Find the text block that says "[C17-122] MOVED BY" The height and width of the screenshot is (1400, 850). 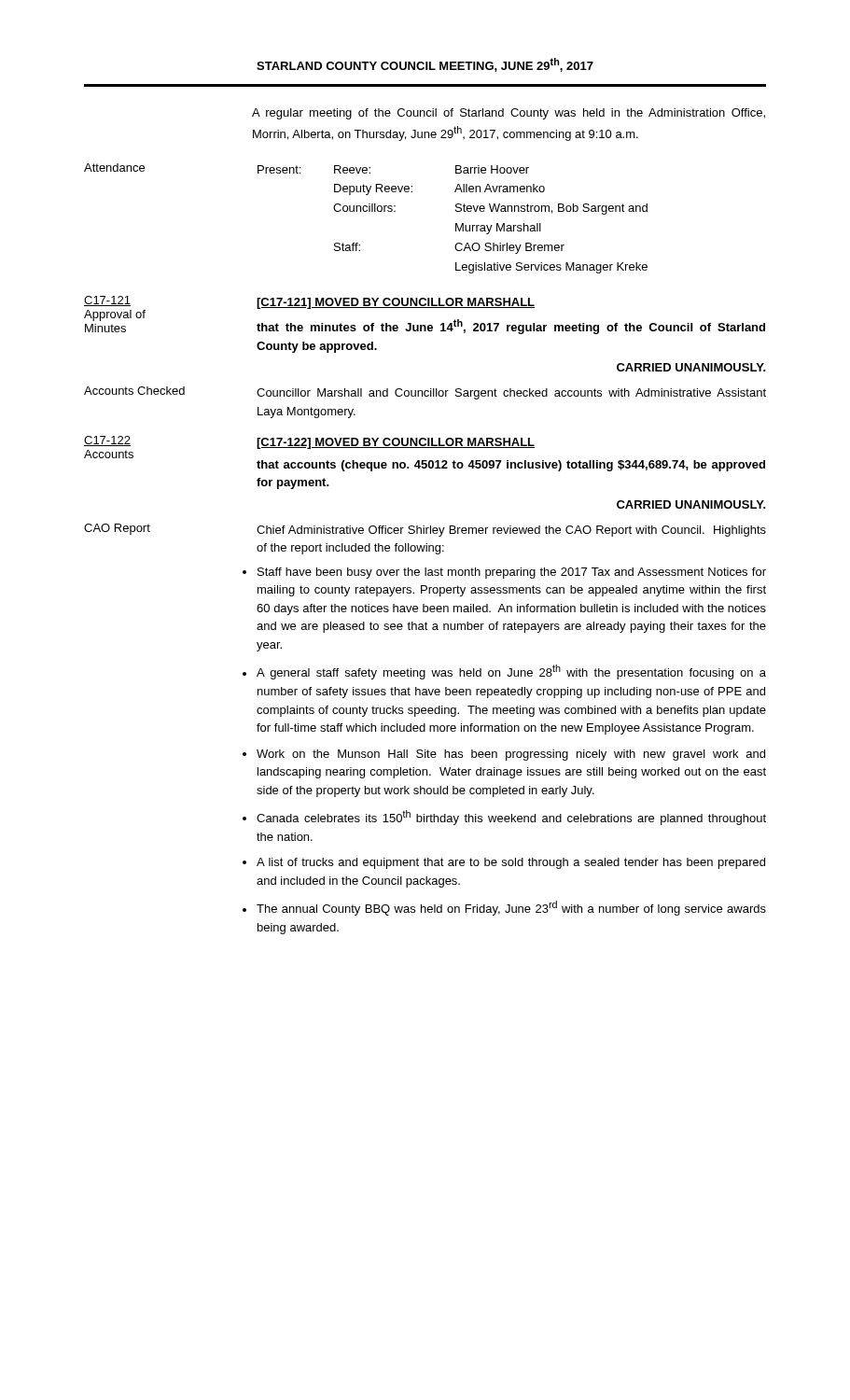tap(511, 462)
